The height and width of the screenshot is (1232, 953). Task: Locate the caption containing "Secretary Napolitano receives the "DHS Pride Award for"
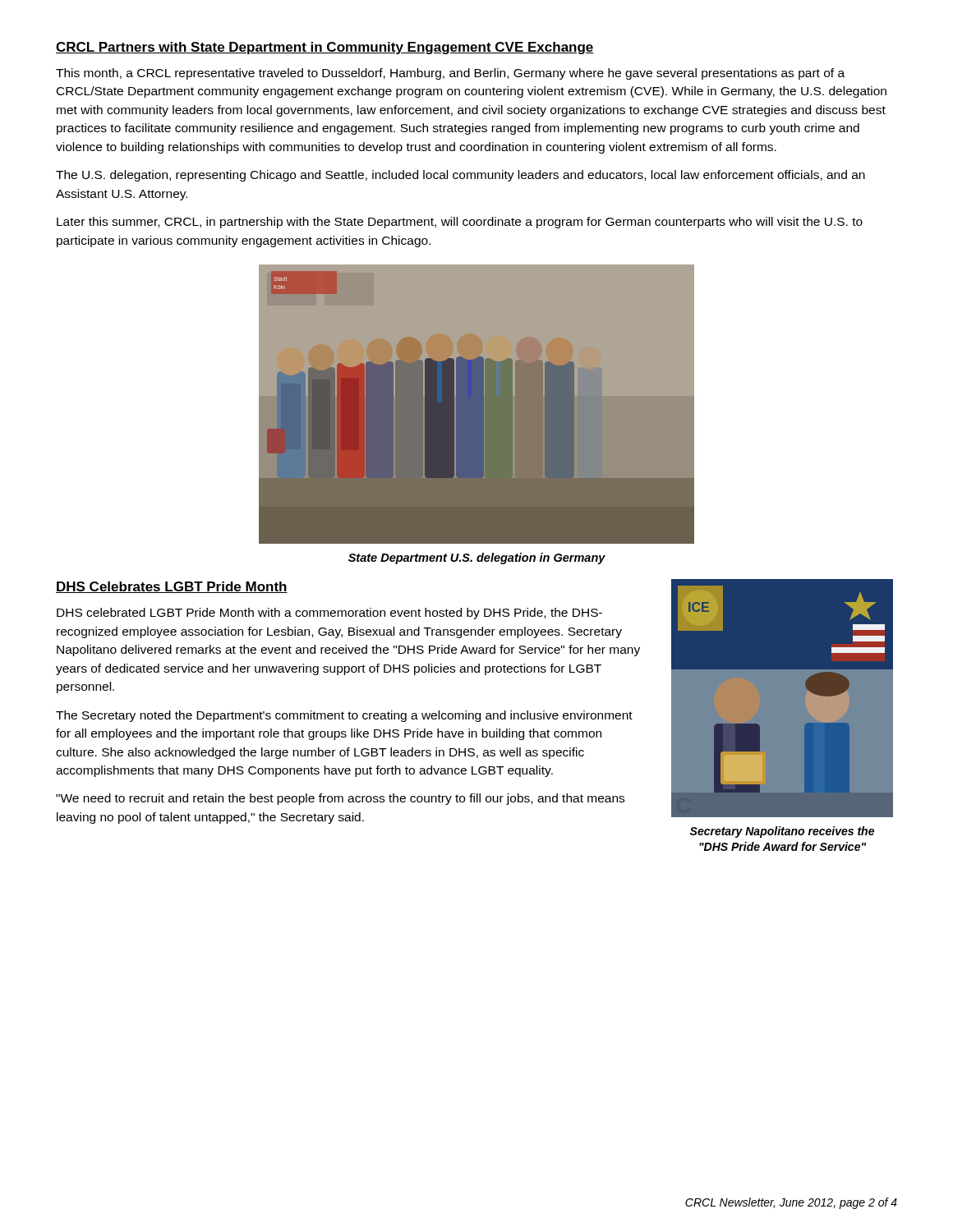pyautogui.click(x=782, y=839)
